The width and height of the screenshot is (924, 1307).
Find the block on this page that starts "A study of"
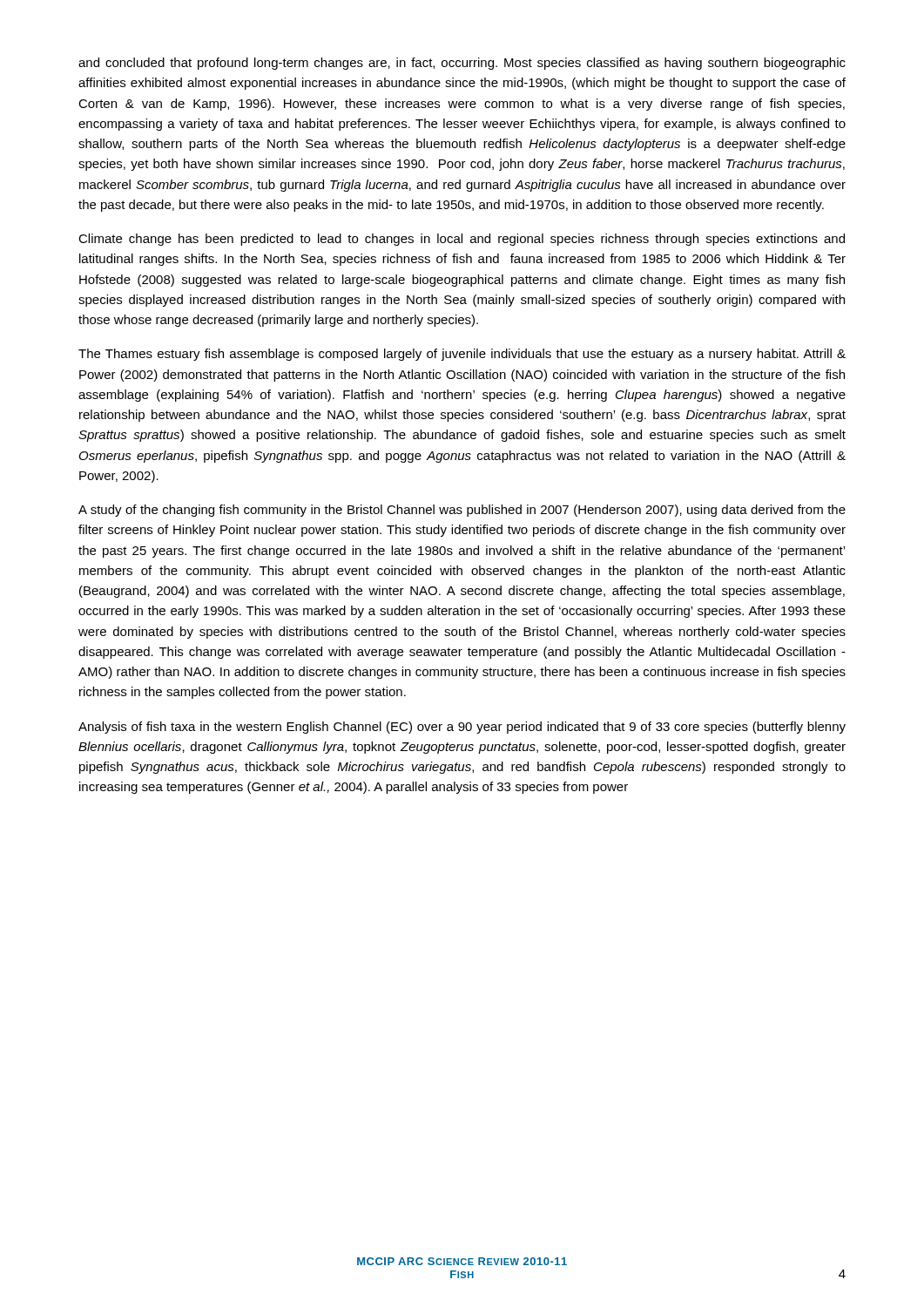(x=462, y=600)
